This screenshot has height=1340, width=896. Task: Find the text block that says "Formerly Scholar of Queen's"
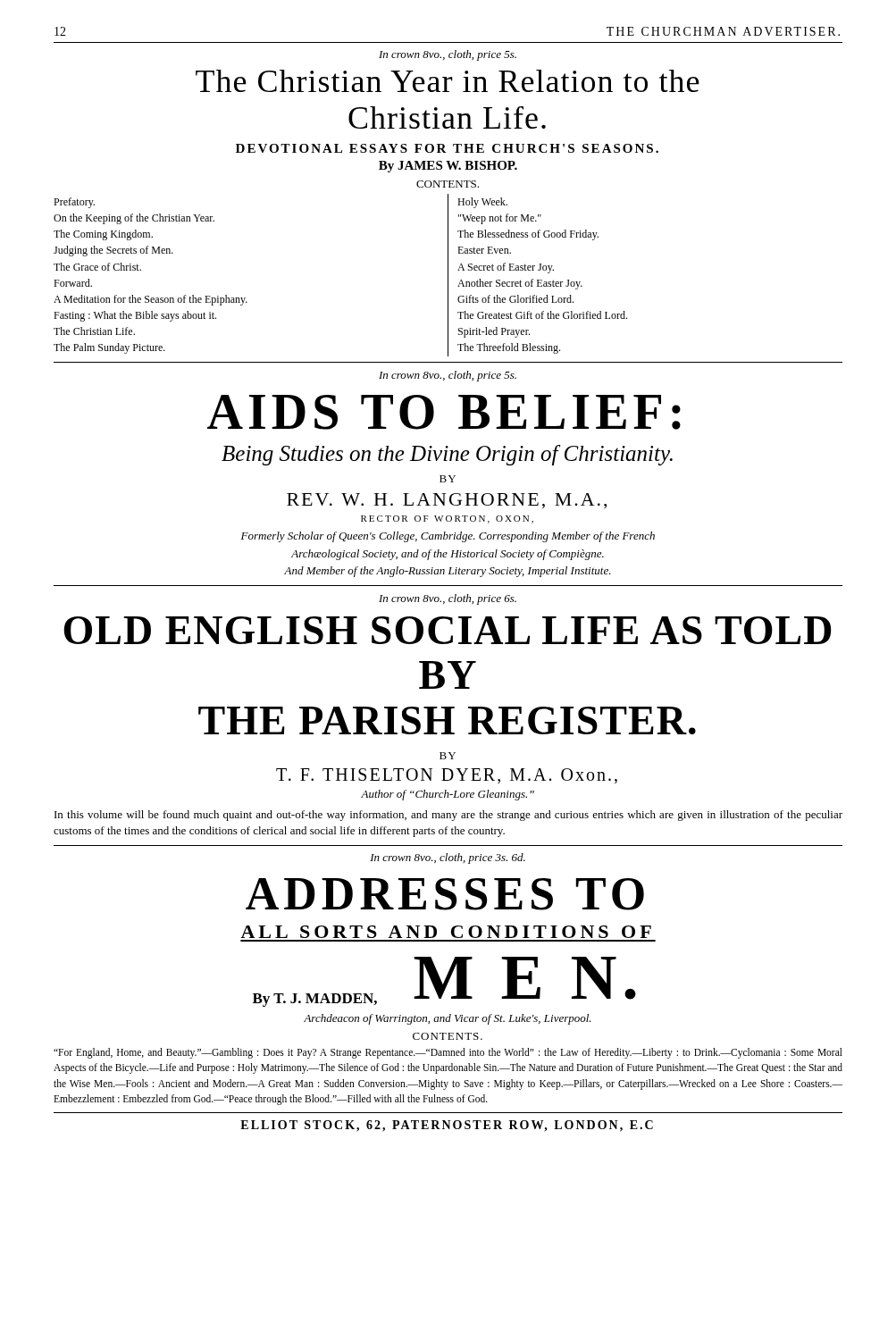tap(448, 553)
